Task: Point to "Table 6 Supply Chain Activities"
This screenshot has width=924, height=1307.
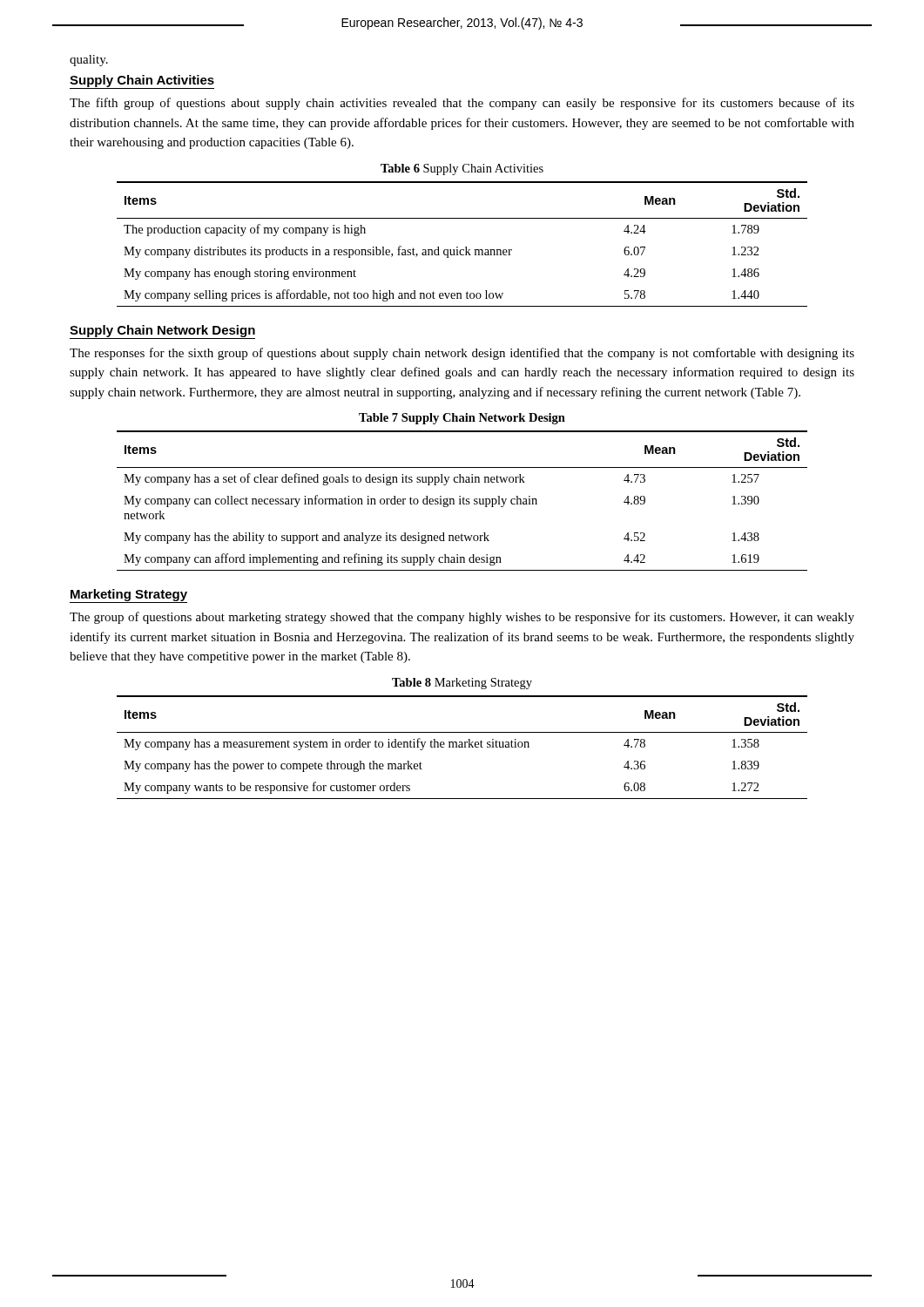Action: (462, 168)
